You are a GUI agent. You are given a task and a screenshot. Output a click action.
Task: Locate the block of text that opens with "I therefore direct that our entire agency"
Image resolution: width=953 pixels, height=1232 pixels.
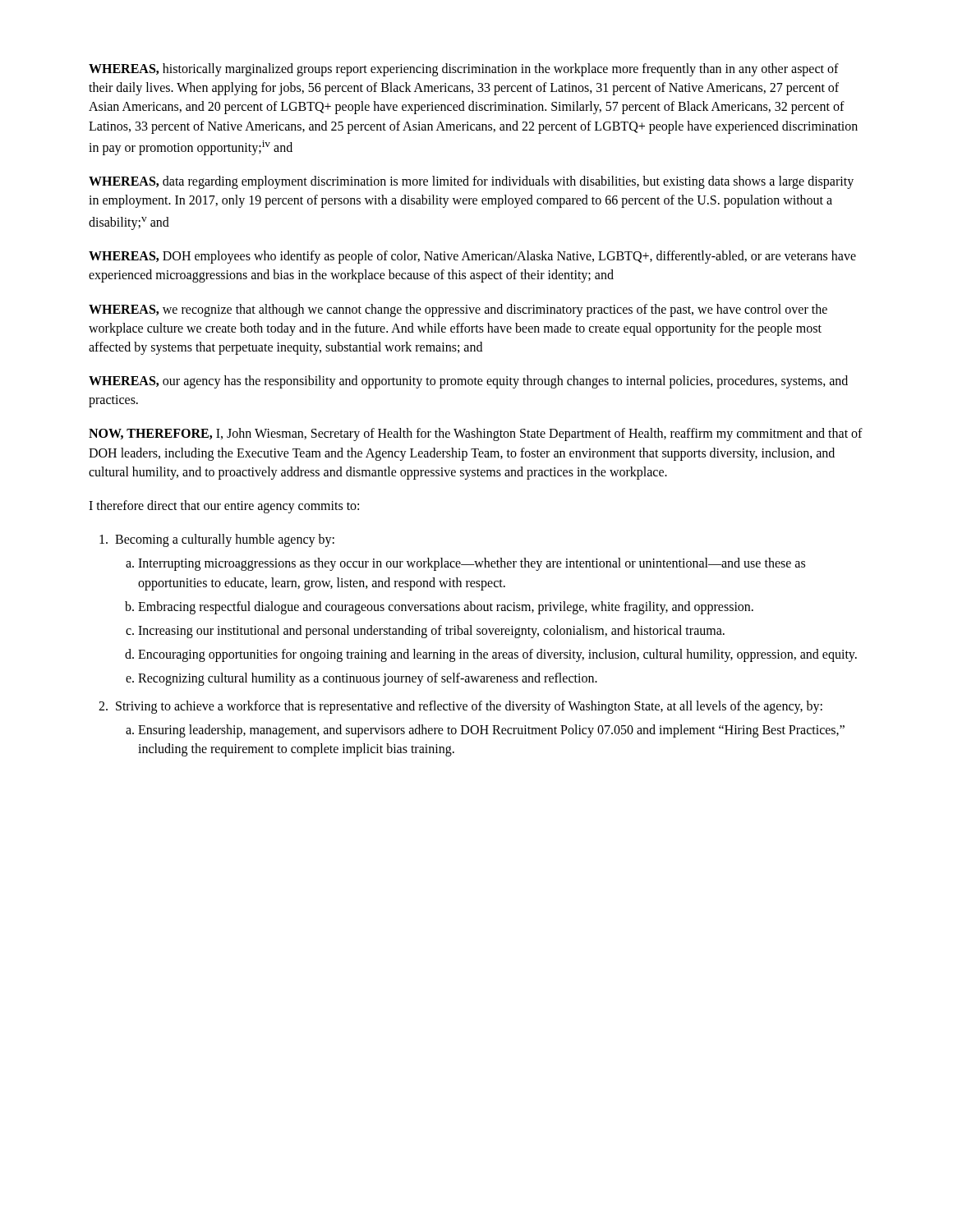click(x=224, y=506)
